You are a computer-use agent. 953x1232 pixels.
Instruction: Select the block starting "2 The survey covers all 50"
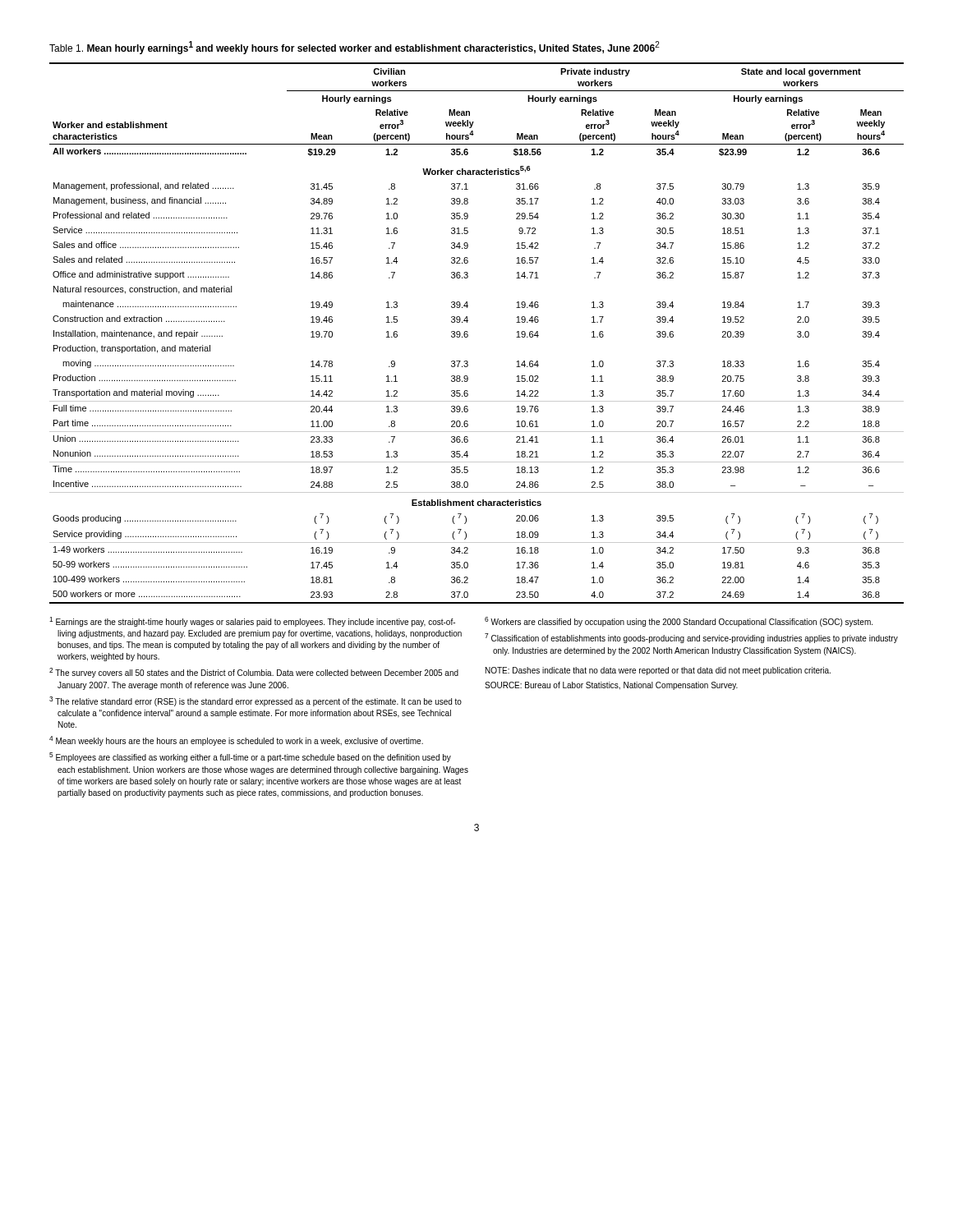[x=254, y=678]
